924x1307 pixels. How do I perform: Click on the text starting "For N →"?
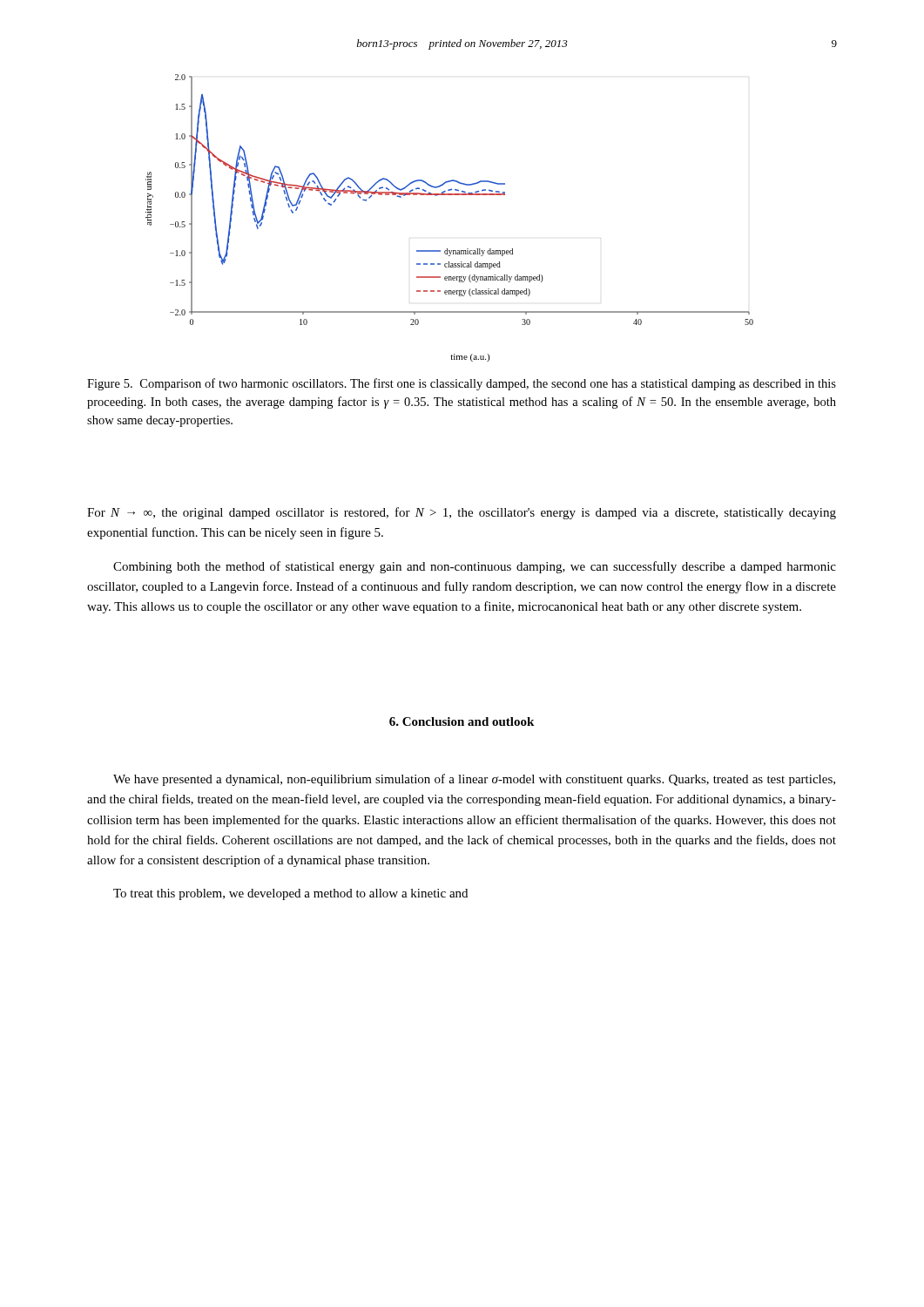(462, 560)
